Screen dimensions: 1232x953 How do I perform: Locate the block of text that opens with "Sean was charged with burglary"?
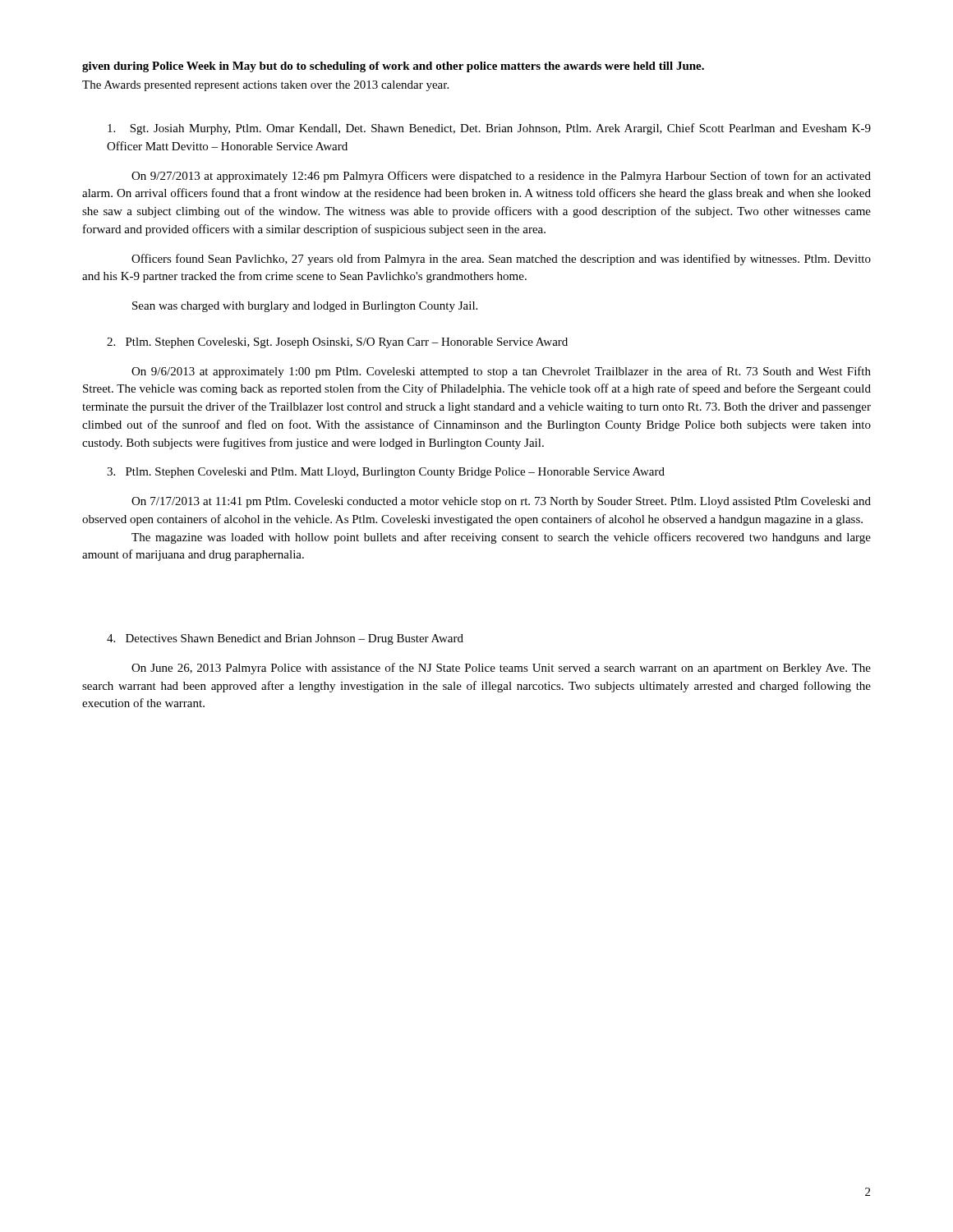[305, 307]
